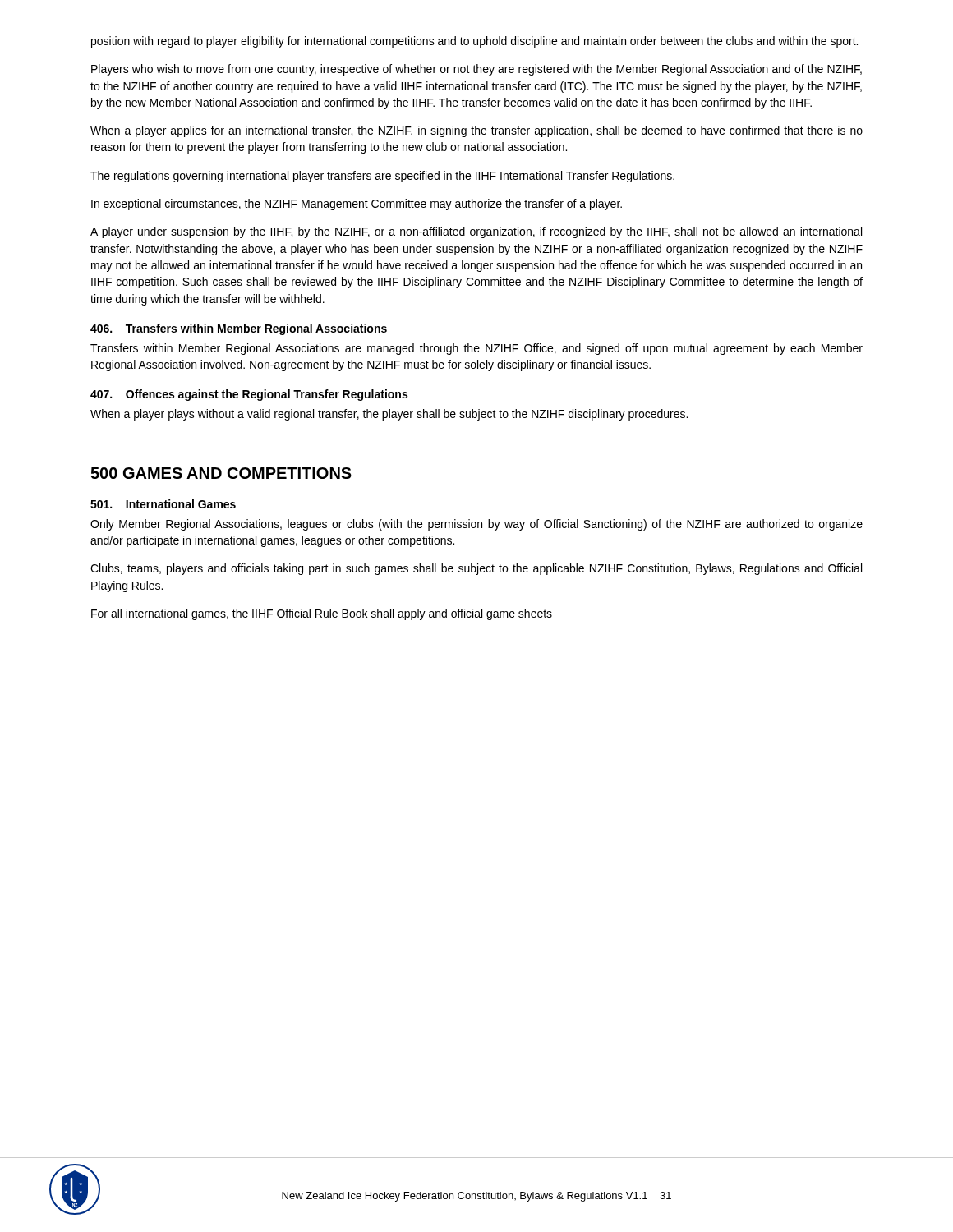Find the section header with the text "501. International Games"
This screenshot has width=953, height=1232.
(163, 504)
